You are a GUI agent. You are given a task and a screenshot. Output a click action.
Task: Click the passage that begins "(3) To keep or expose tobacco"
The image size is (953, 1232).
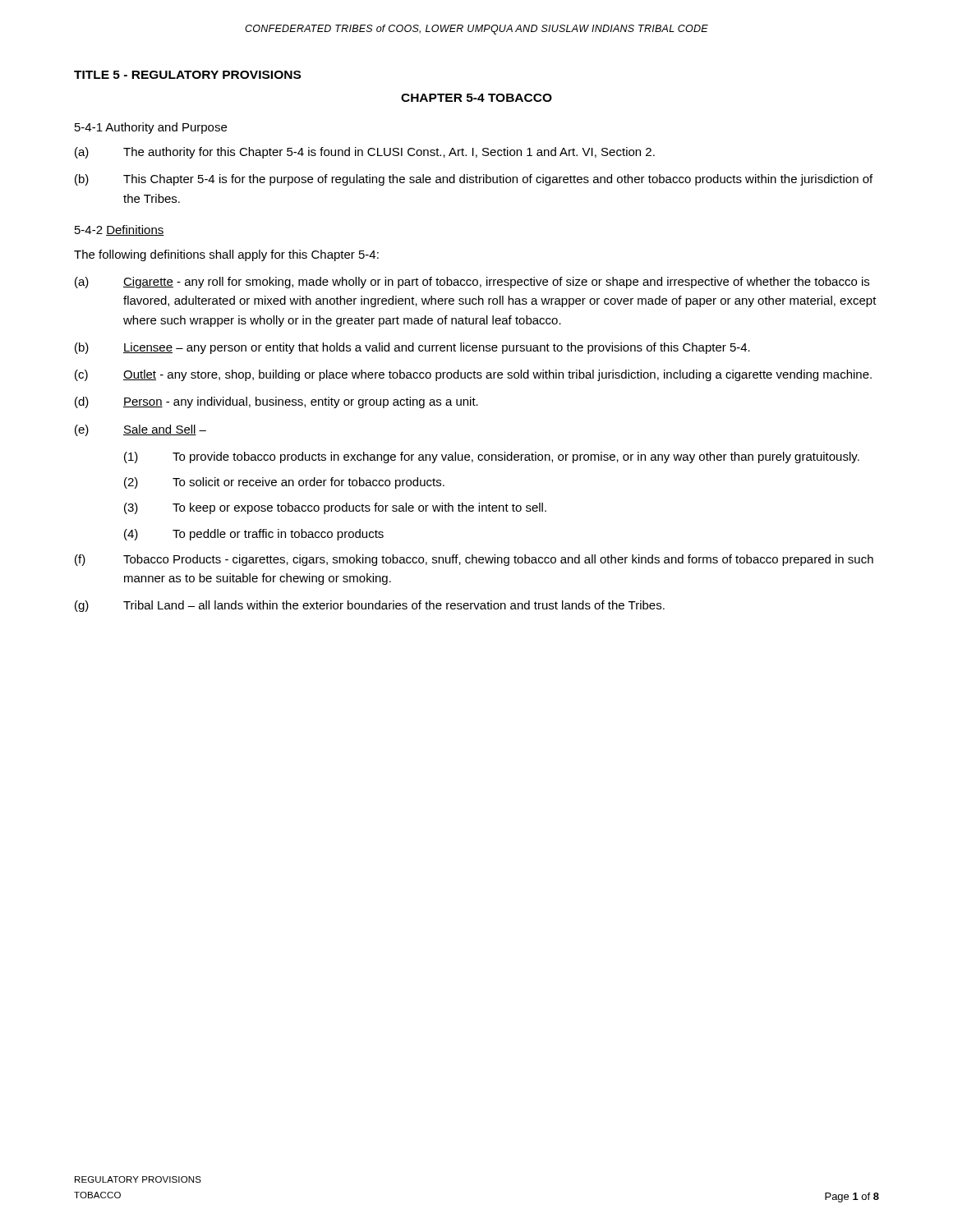[501, 508]
